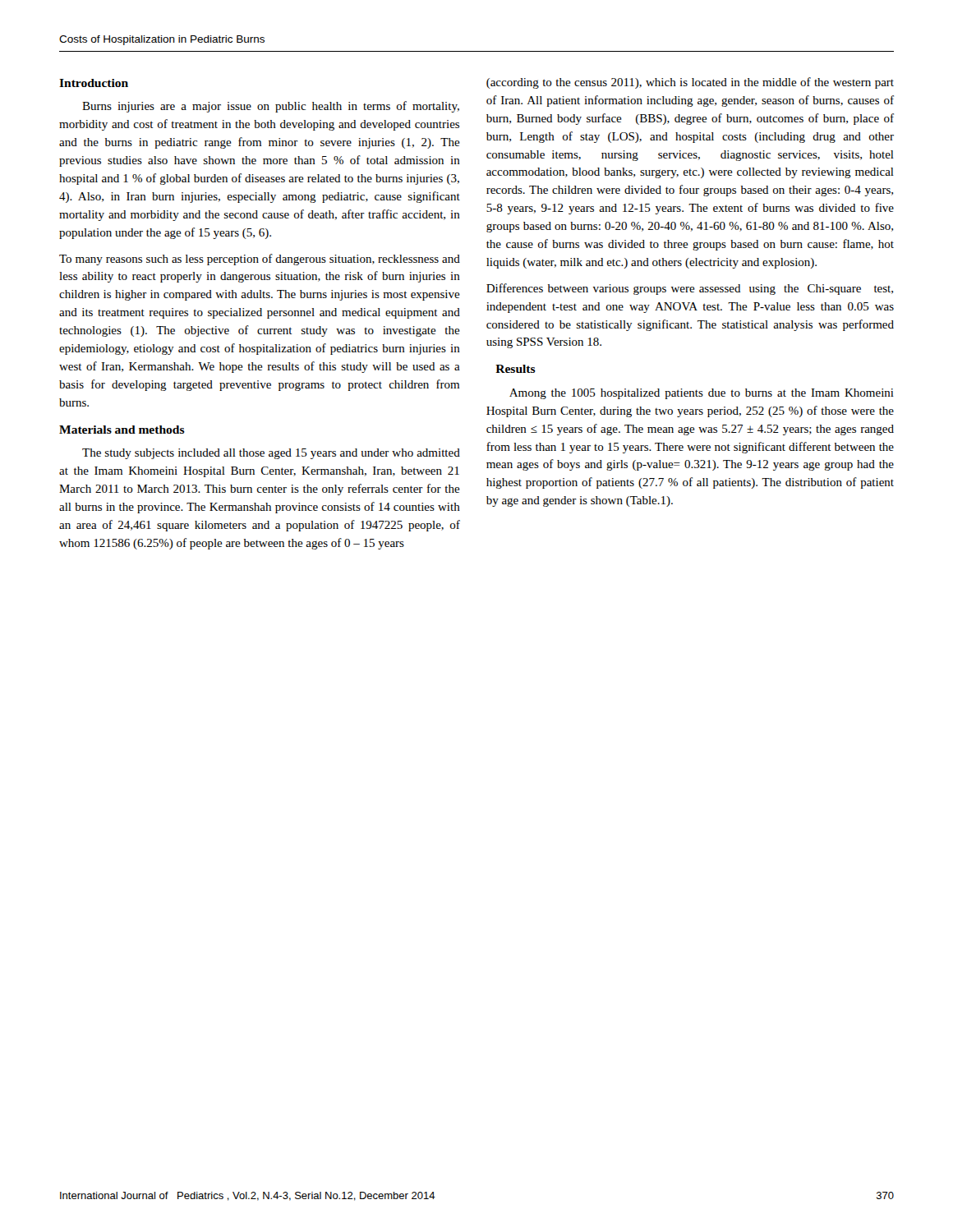The image size is (953, 1232).
Task: Click on the text block that says "(according to the"
Action: (690, 172)
